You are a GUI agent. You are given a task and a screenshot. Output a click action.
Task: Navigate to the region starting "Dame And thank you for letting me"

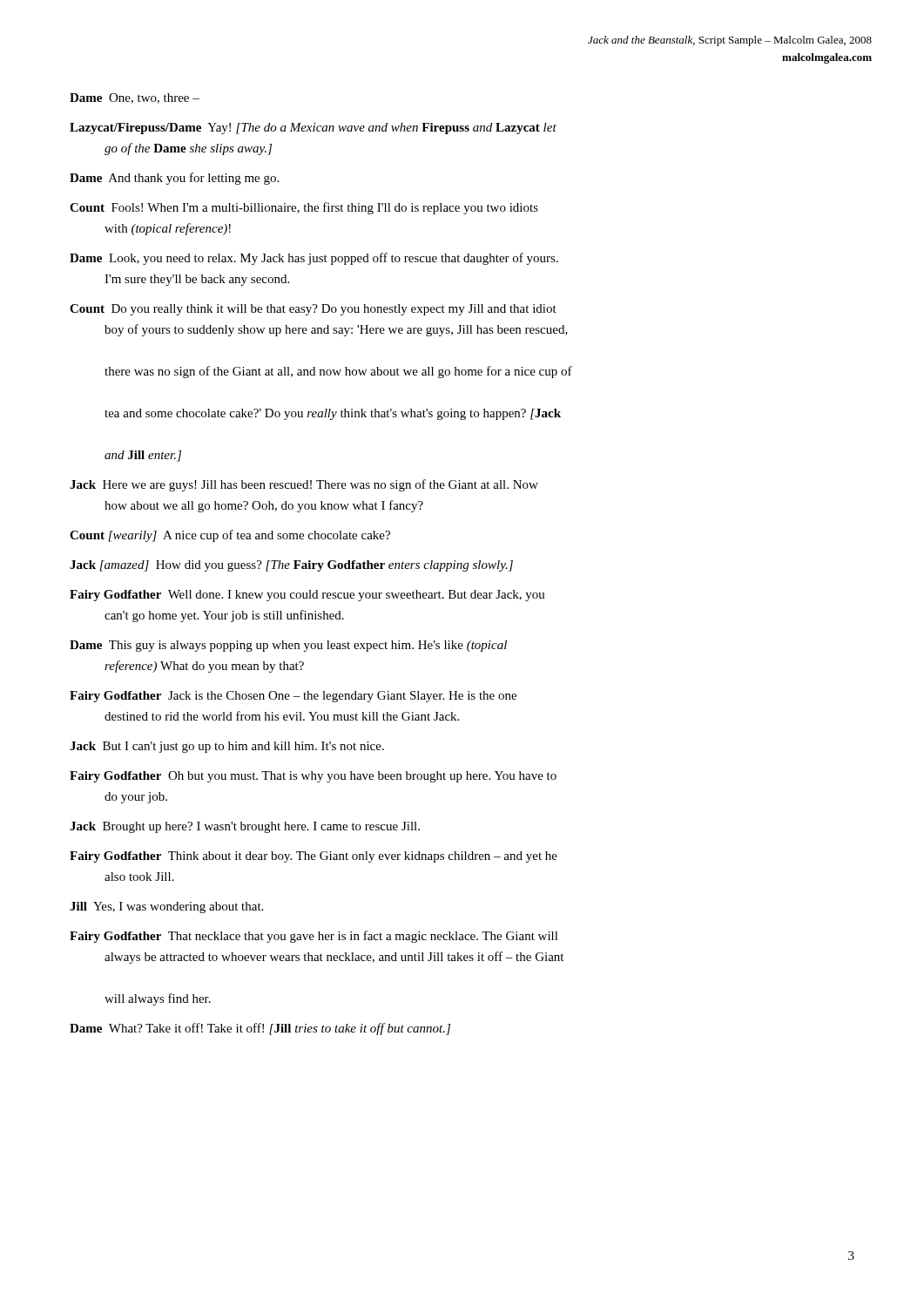coord(175,178)
